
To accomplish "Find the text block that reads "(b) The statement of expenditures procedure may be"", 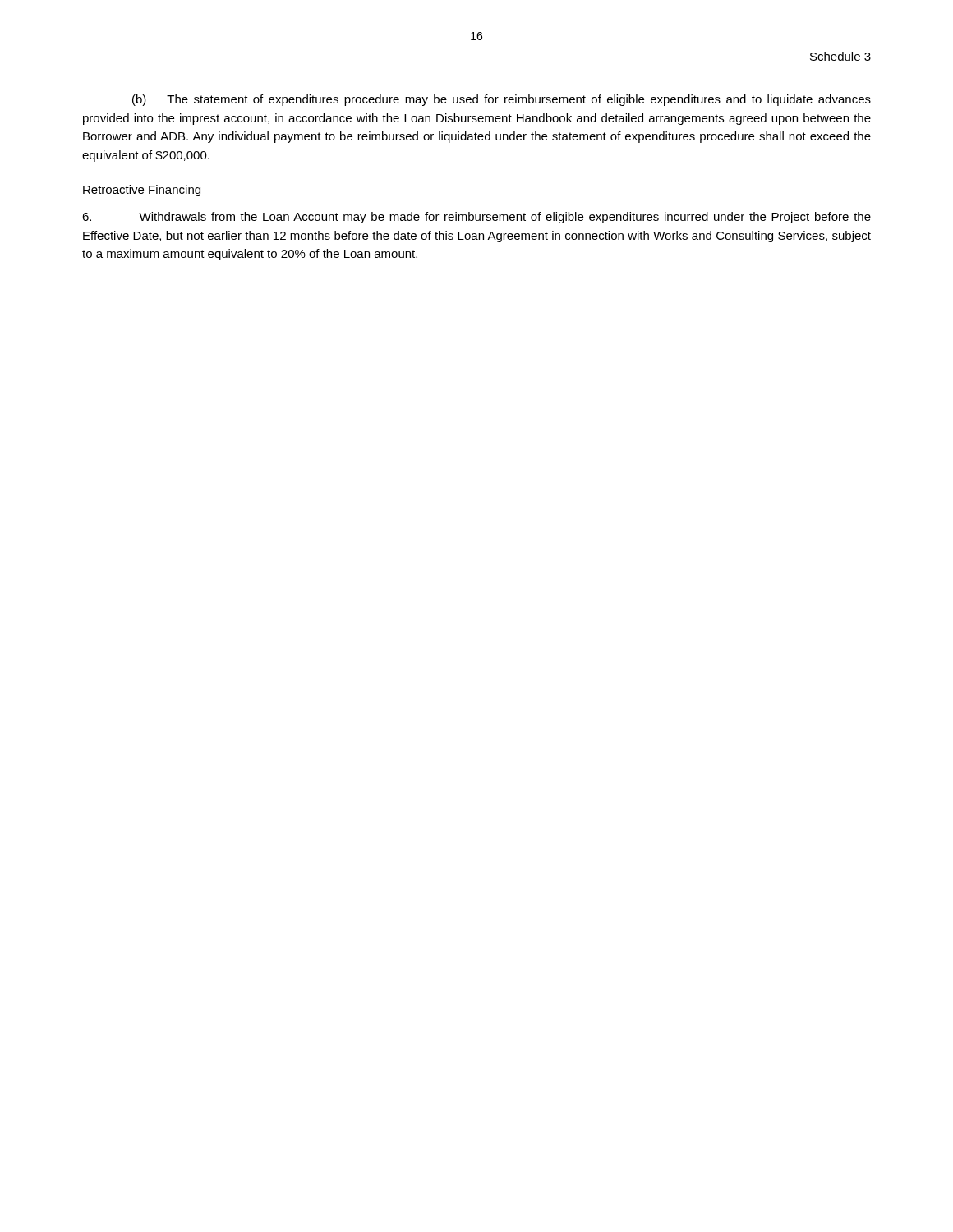I will pyautogui.click(x=476, y=127).
